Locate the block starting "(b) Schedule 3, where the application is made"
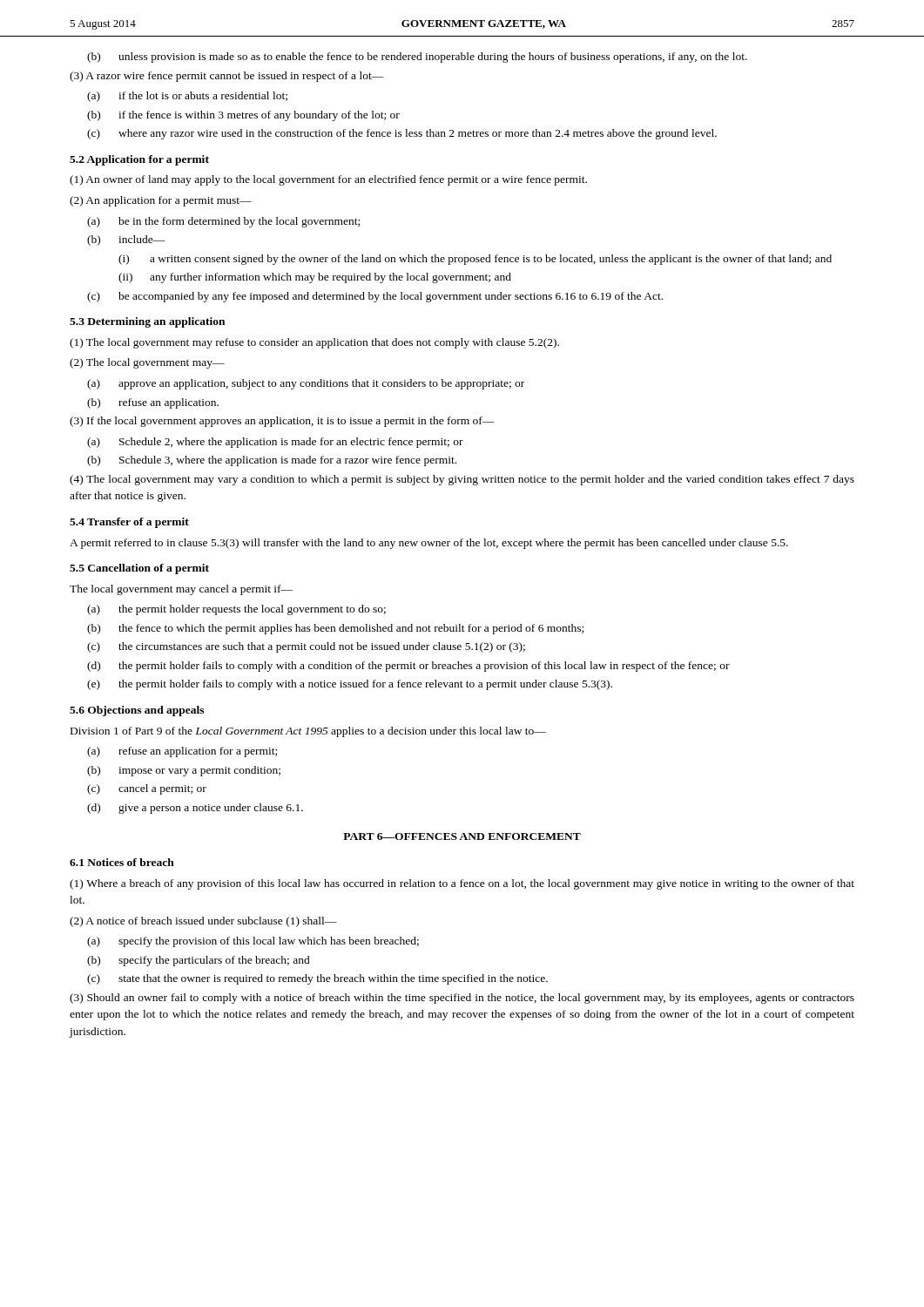This screenshot has height=1307, width=924. pyautogui.click(x=462, y=460)
